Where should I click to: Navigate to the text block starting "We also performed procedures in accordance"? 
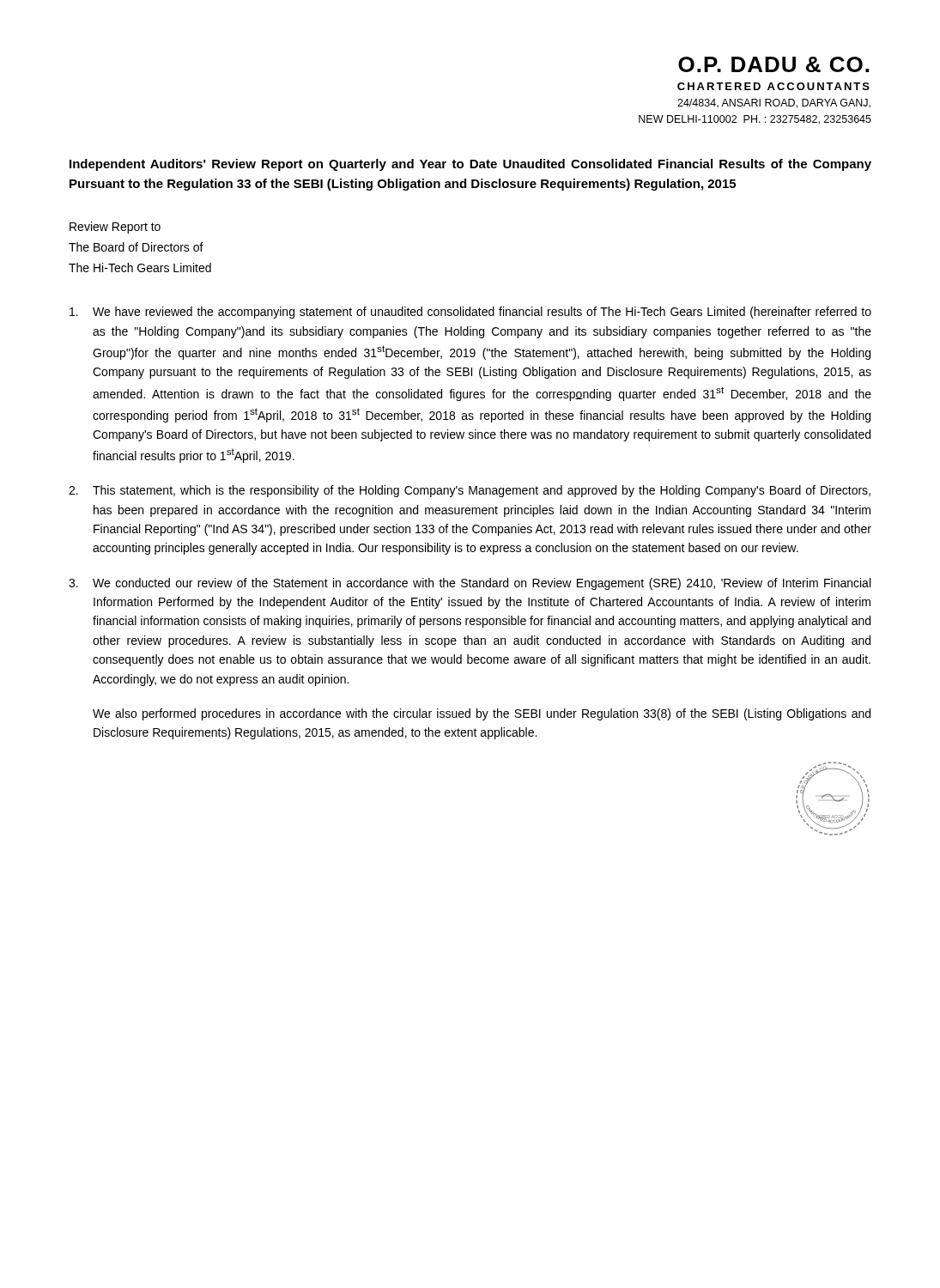482,723
